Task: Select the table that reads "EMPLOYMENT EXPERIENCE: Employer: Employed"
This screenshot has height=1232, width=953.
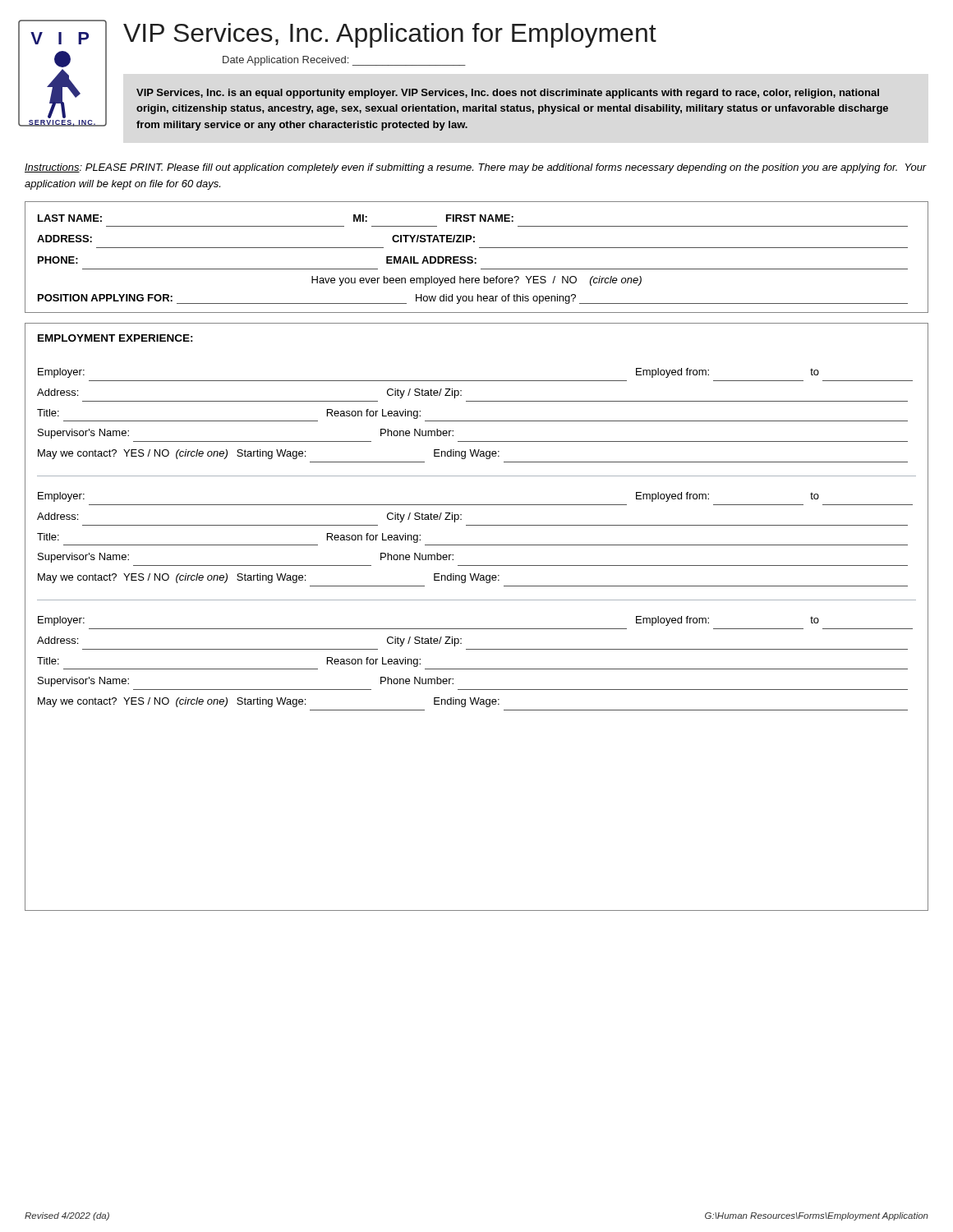Action: pyautogui.click(x=476, y=617)
